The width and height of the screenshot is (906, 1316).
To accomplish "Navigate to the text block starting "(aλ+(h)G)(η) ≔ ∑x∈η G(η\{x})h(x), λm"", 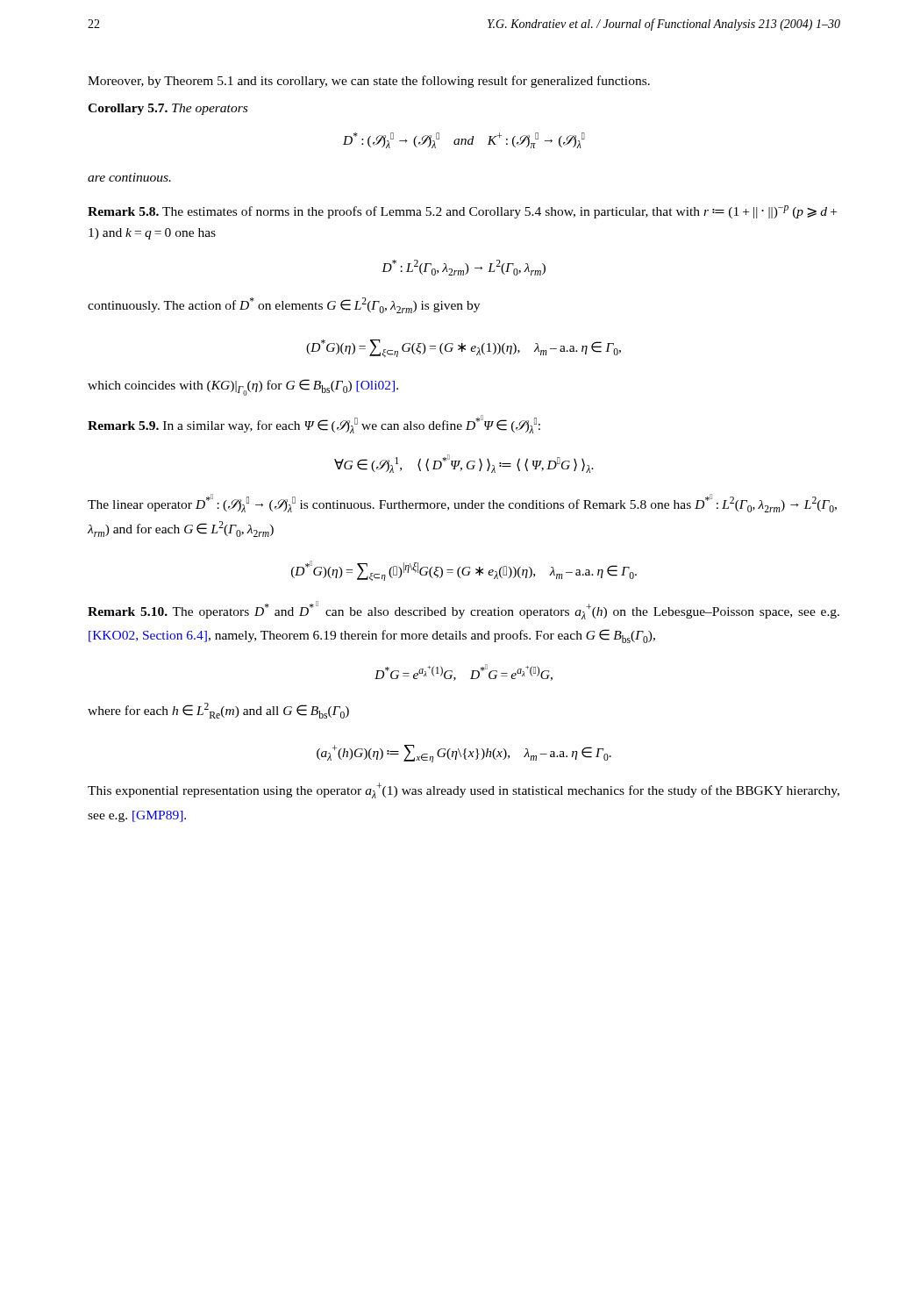I will [x=464, y=752].
